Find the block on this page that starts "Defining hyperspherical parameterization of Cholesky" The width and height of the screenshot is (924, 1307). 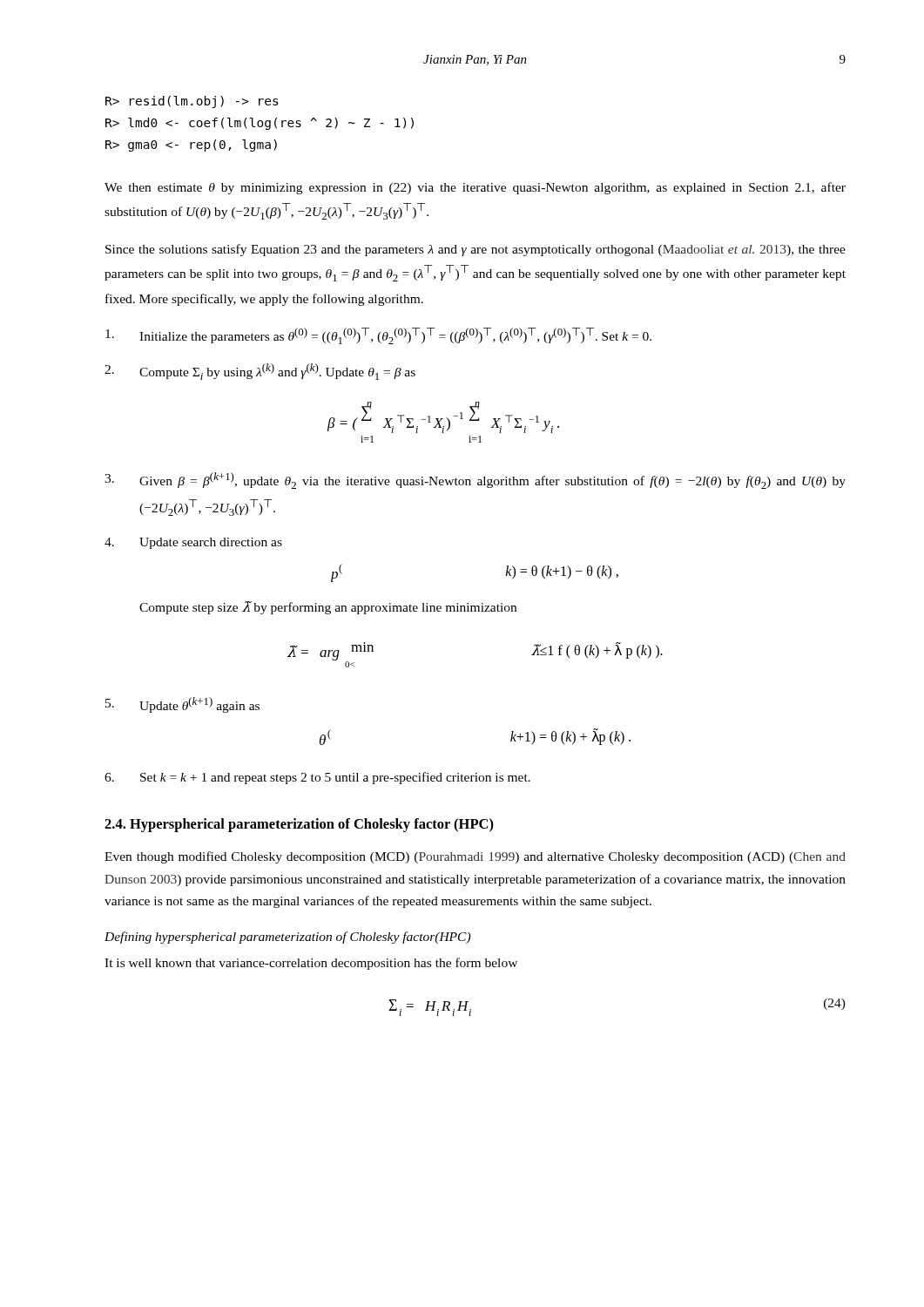288,936
